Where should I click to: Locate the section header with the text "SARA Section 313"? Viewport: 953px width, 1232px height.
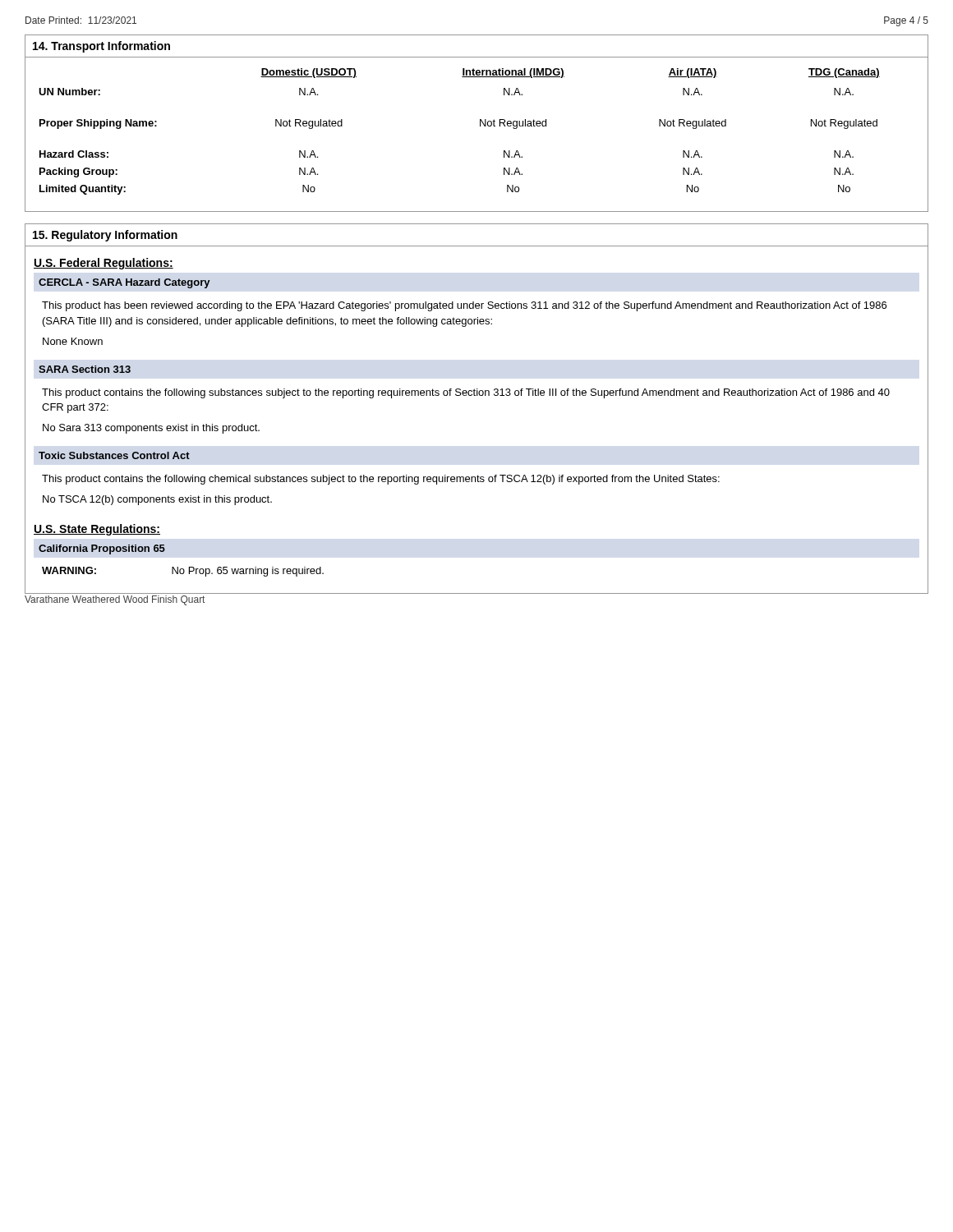pyautogui.click(x=85, y=369)
